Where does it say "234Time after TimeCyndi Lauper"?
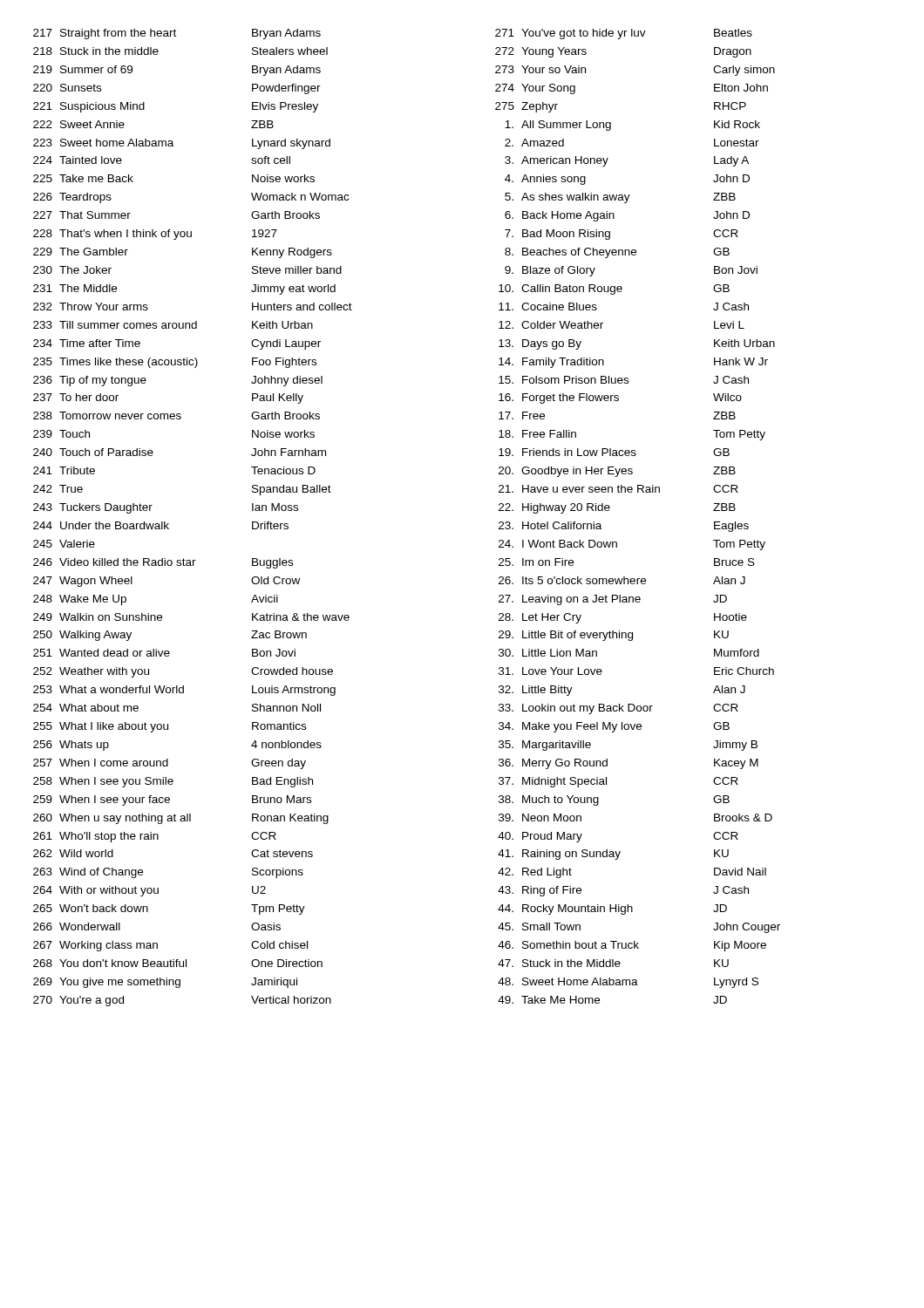The width and height of the screenshot is (924, 1308). point(244,344)
